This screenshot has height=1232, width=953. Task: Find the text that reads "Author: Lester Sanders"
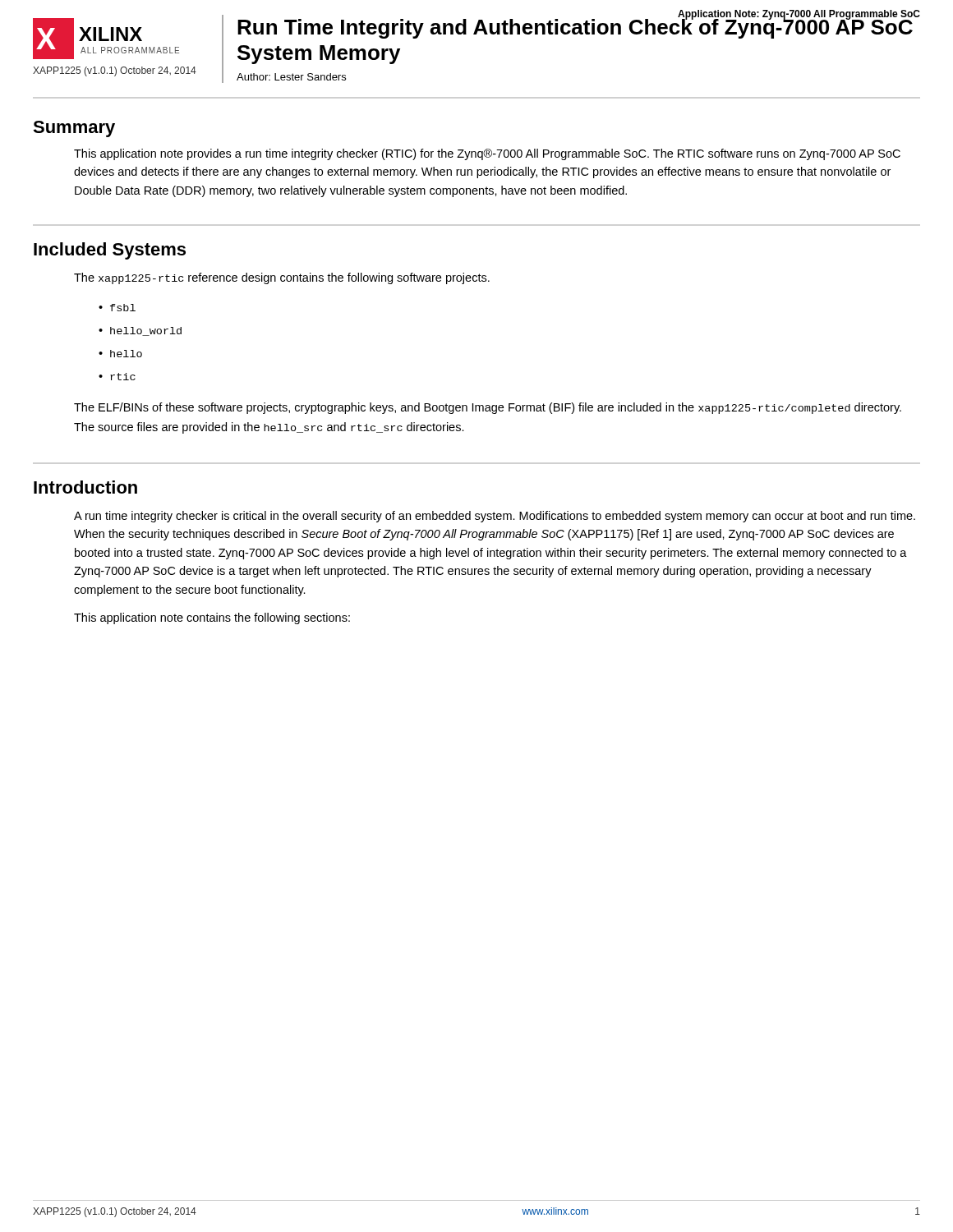tap(292, 77)
